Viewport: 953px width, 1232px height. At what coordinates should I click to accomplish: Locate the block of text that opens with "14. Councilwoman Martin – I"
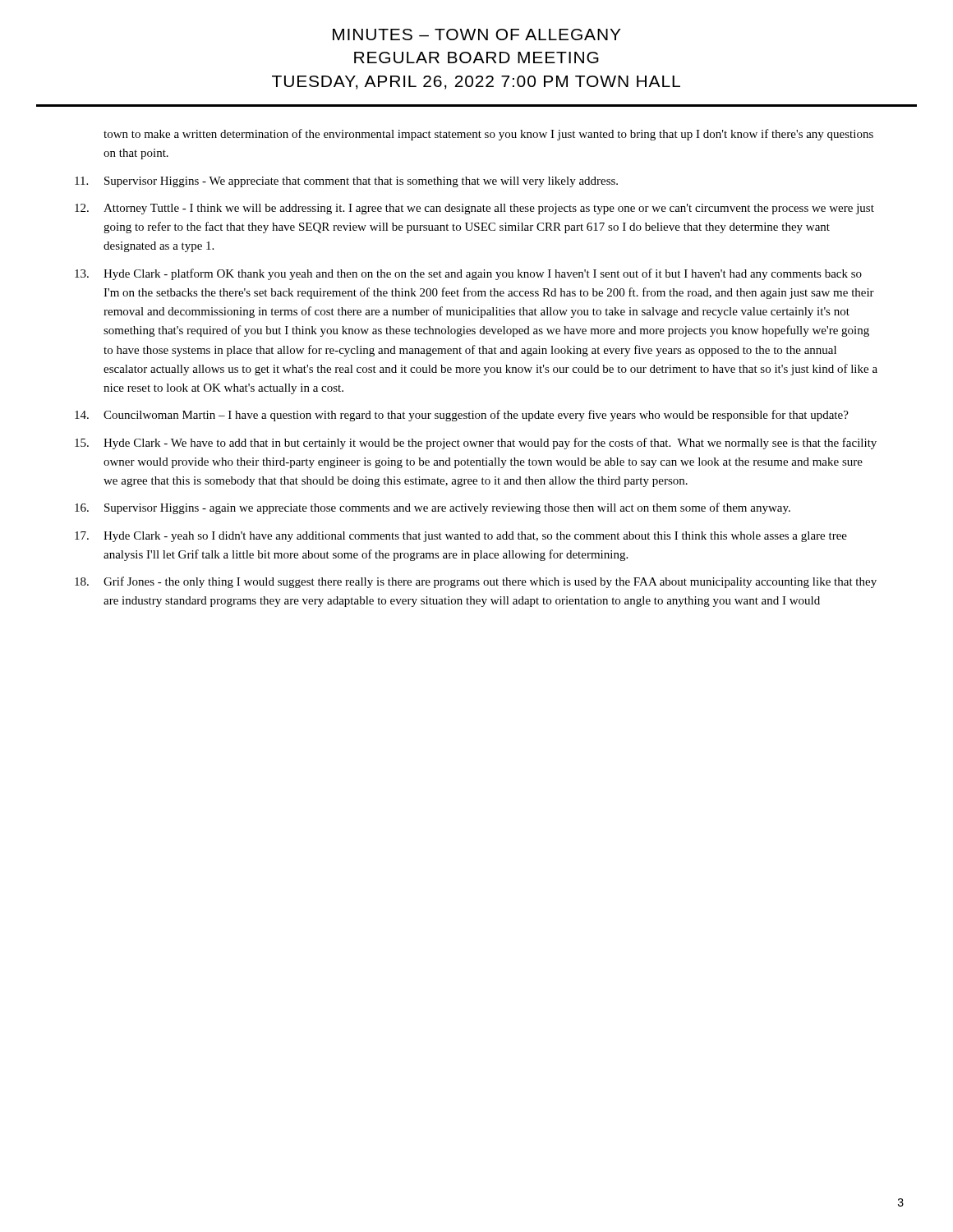pyautogui.click(x=476, y=415)
